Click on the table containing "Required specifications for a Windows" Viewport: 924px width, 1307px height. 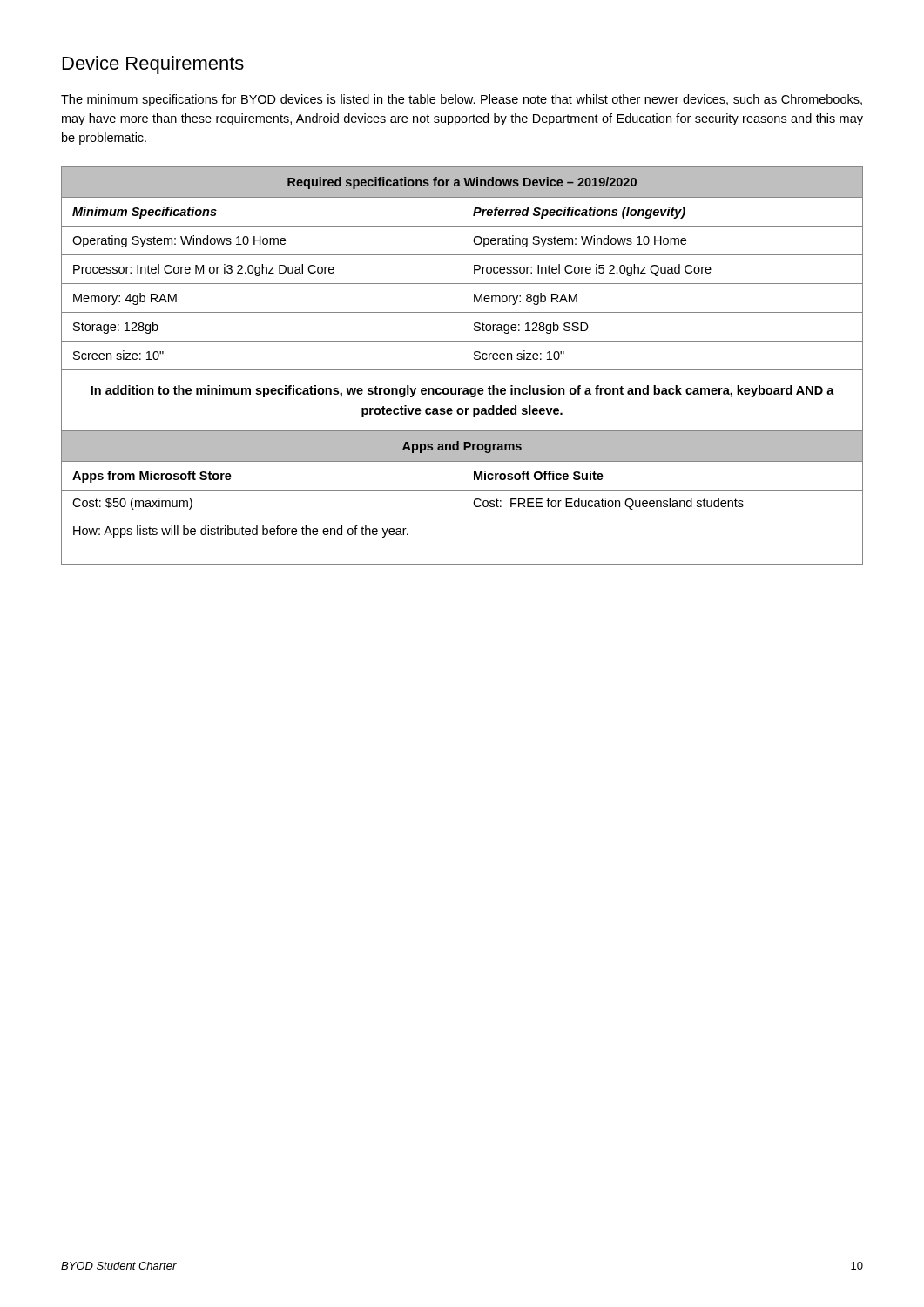click(x=462, y=366)
